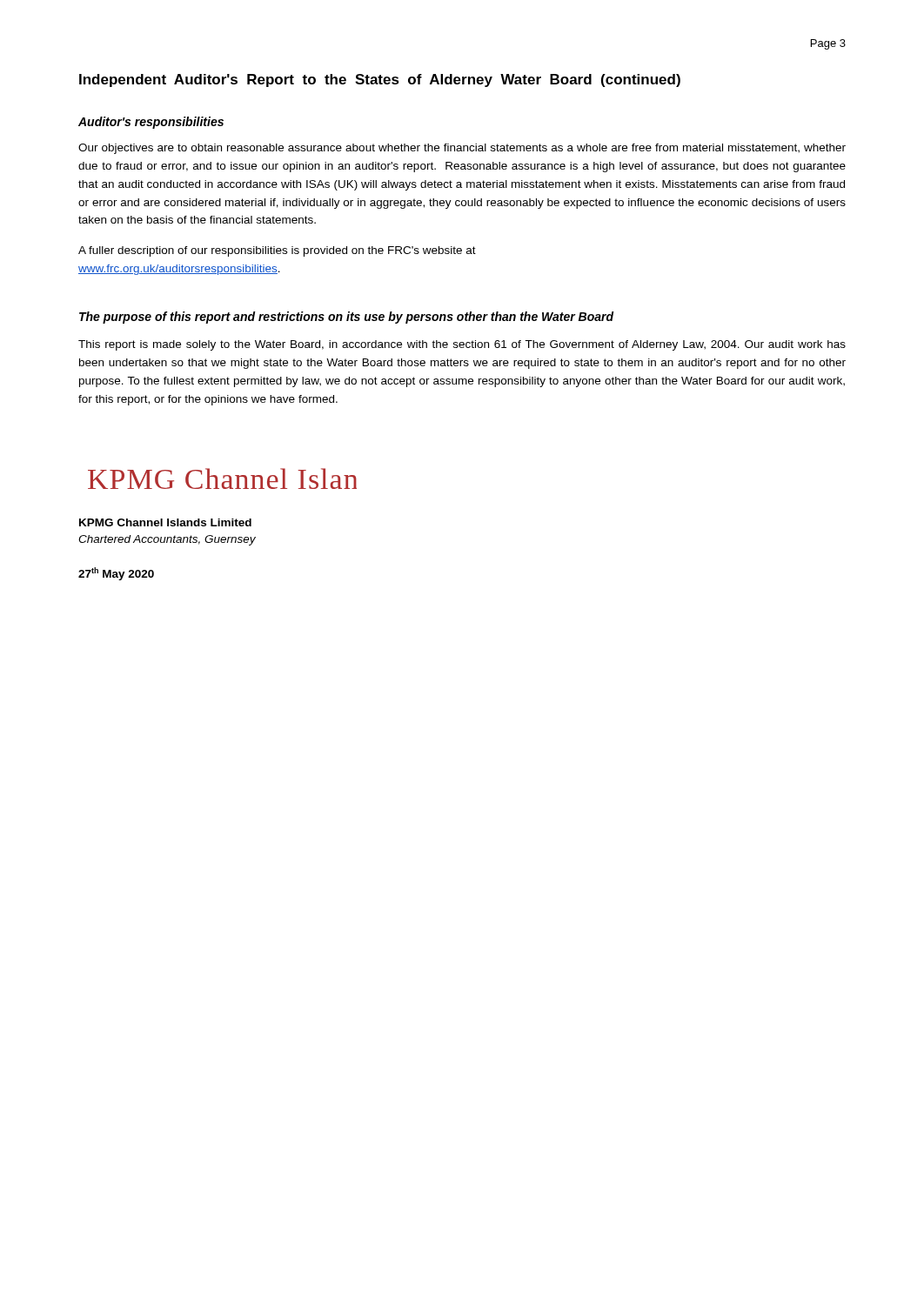This screenshot has height=1305, width=924.
Task: Locate the title
Action: tap(462, 80)
